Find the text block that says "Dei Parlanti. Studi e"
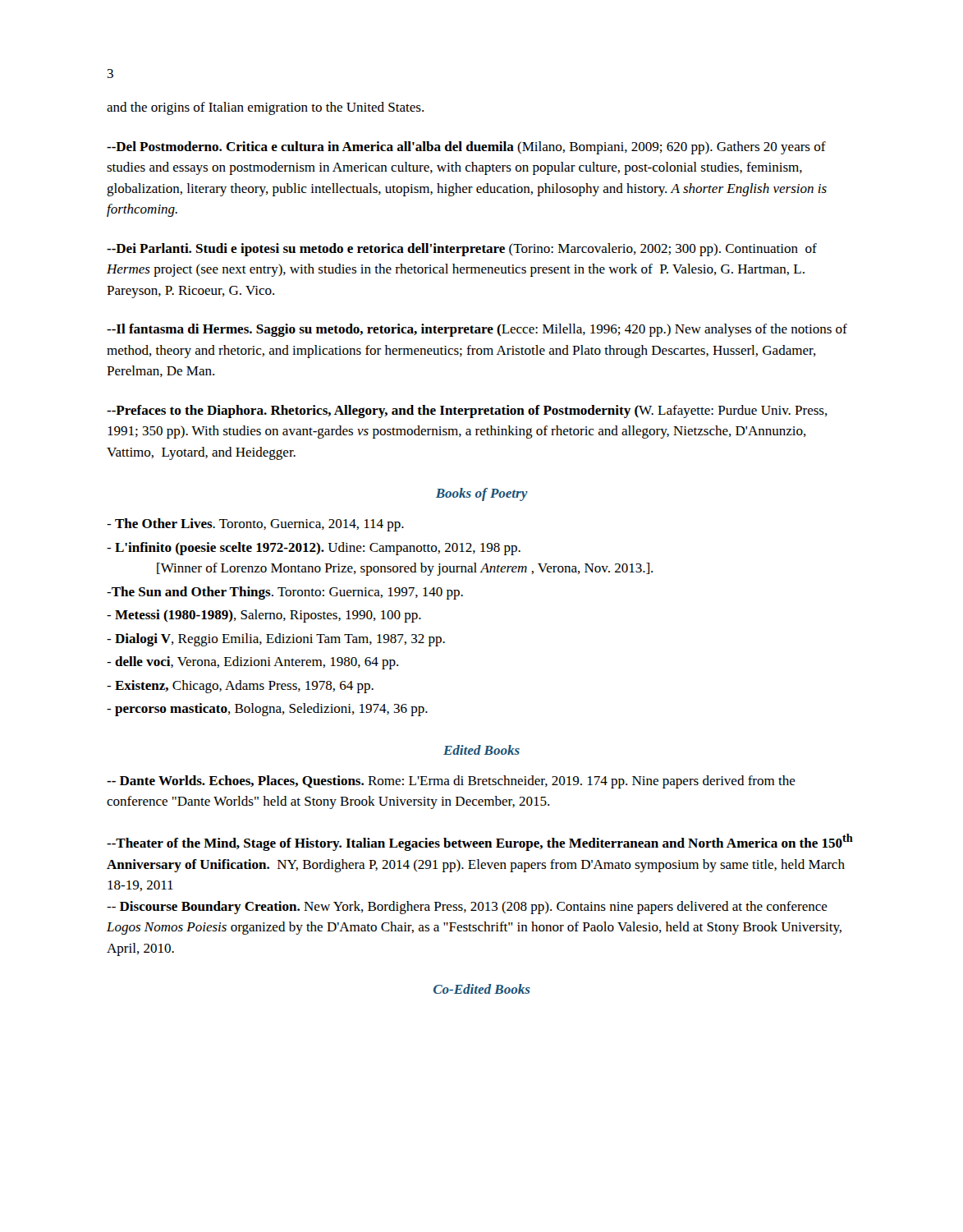The height and width of the screenshot is (1232, 963). pyautogui.click(x=462, y=269)
